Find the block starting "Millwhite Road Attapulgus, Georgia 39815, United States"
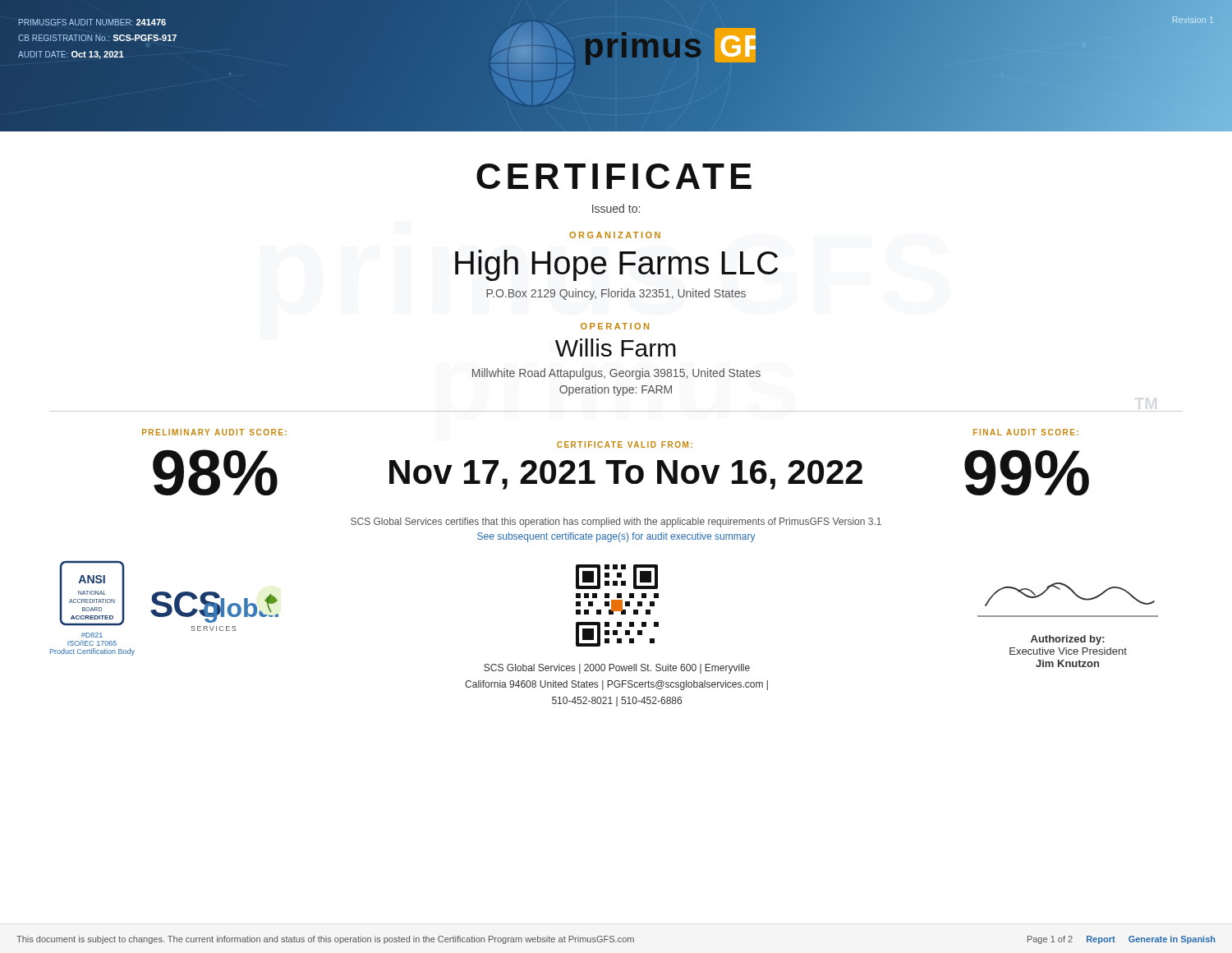1232x953 pixels. coord(616,373)
